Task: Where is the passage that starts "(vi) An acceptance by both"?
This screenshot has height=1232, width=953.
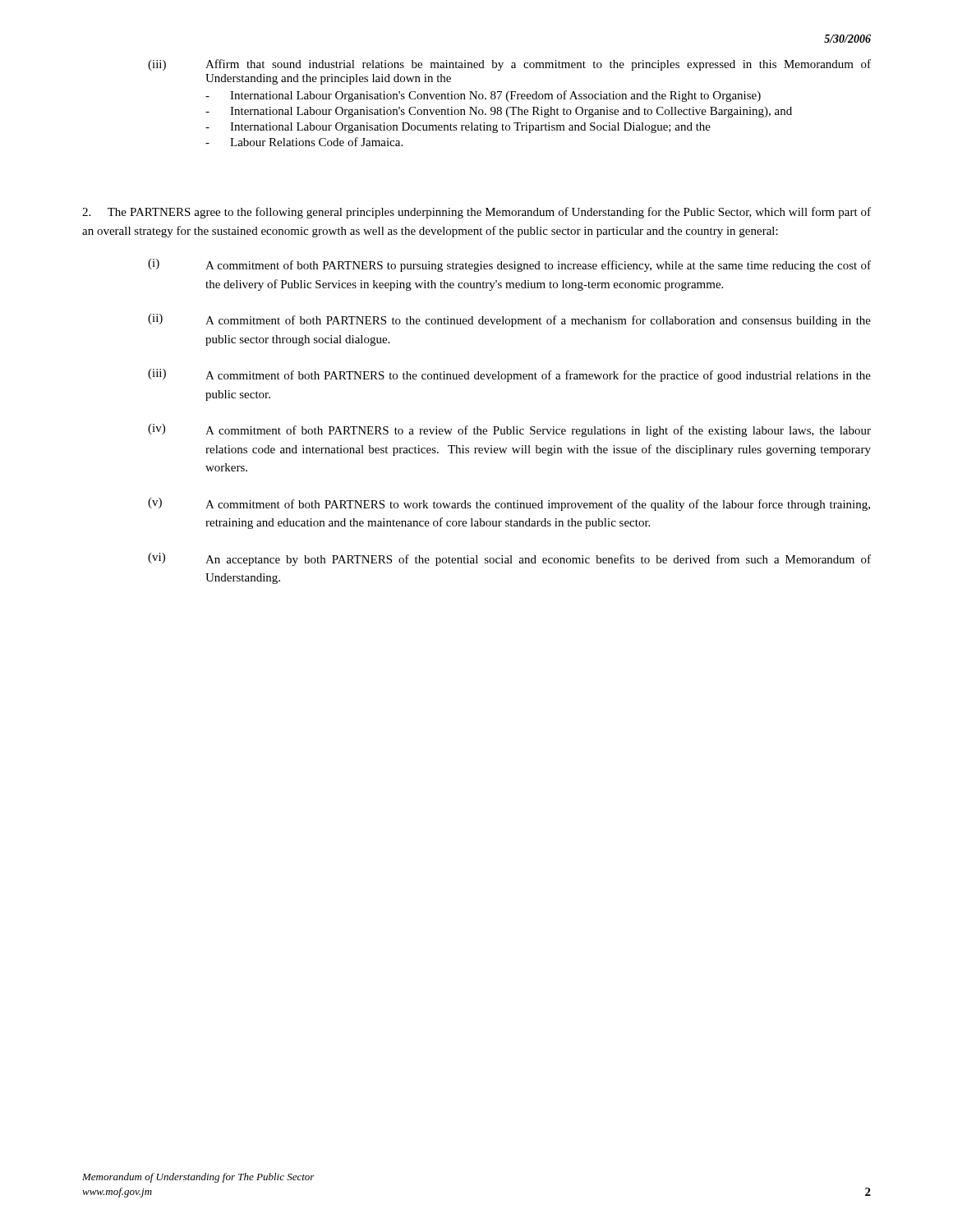Action: pyautogui.click(x=509, y=568)
